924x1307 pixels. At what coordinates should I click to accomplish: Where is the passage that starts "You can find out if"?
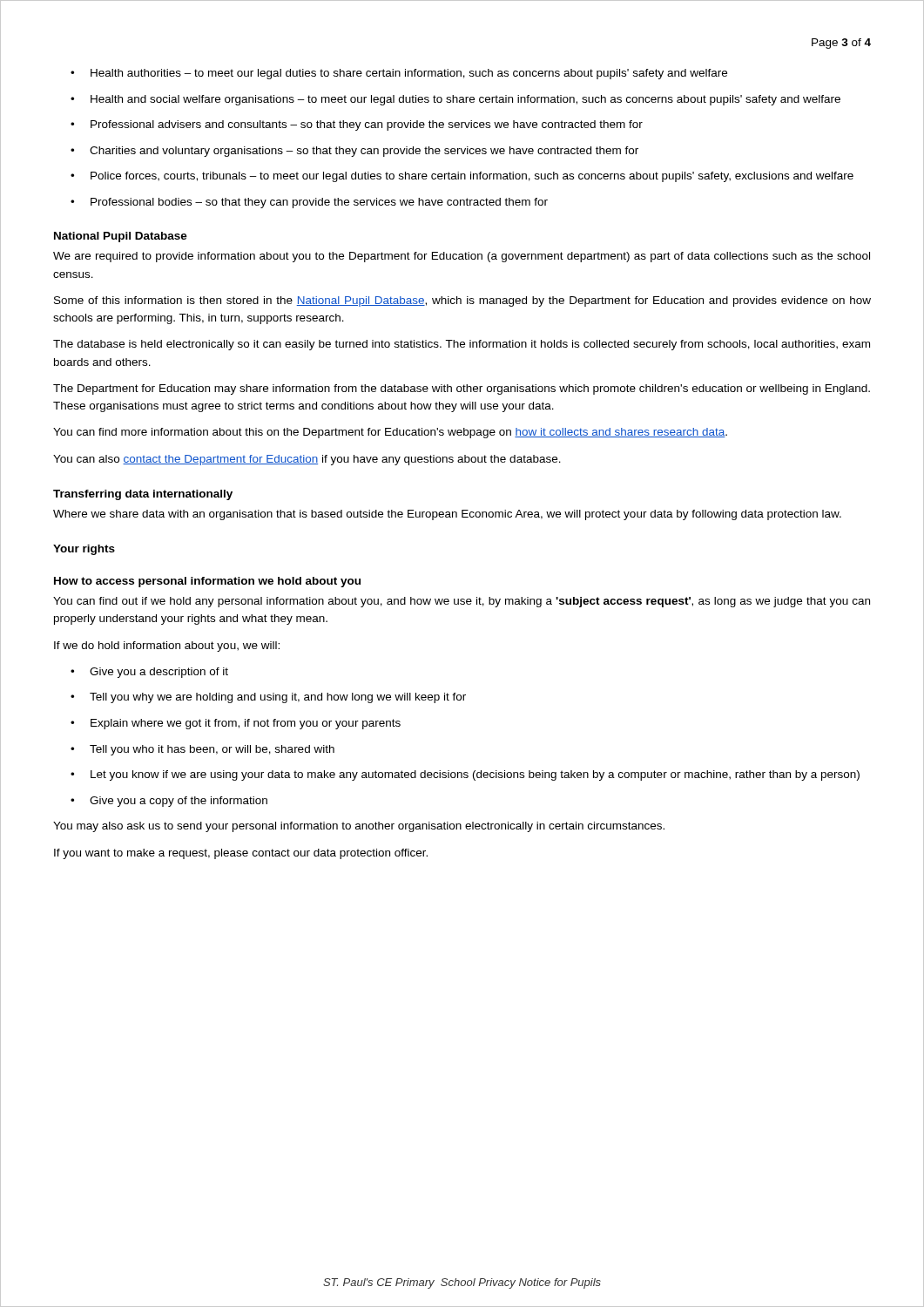click(x=462, y=610)
